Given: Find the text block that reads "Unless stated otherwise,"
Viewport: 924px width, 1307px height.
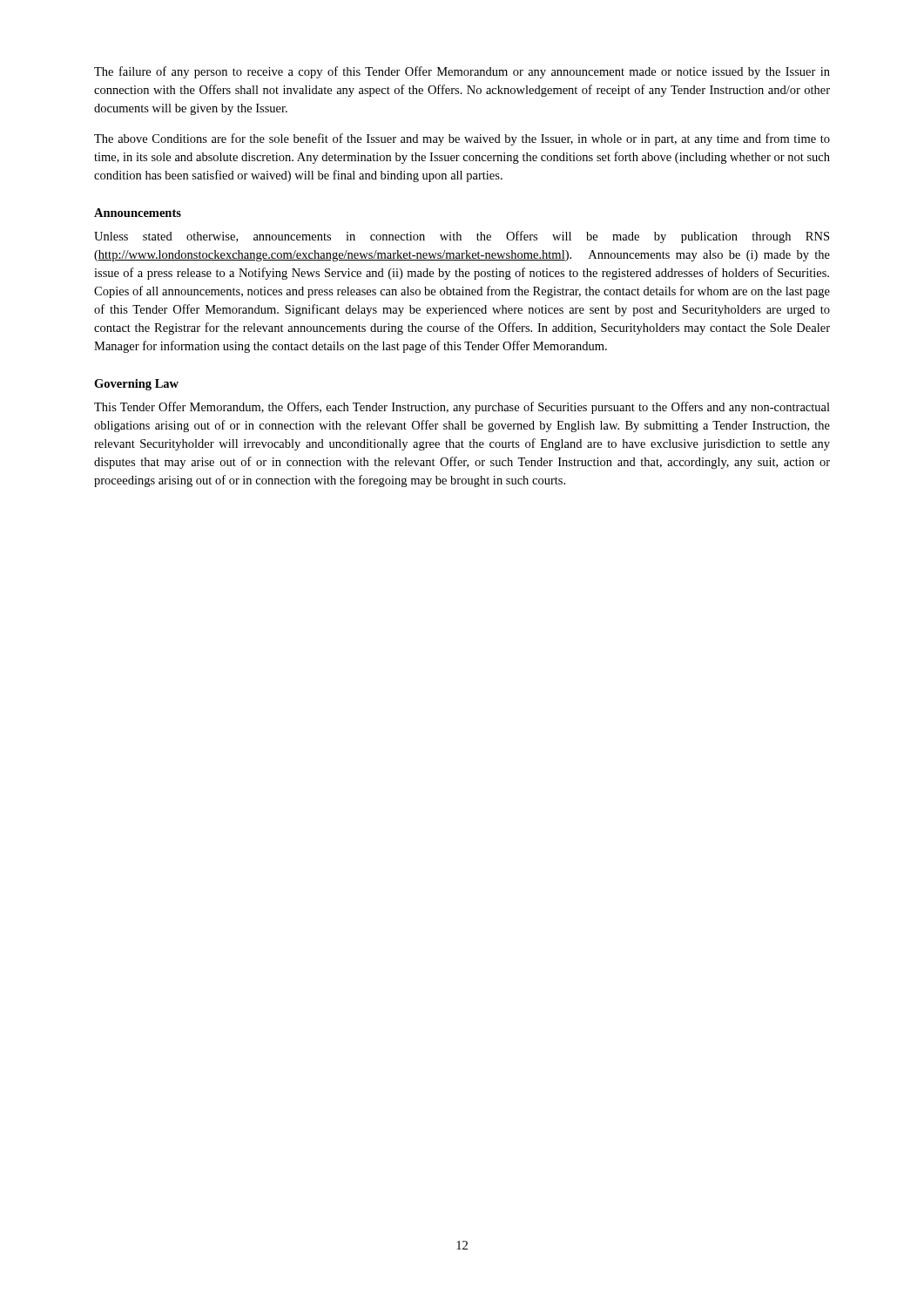Looking at the screenshot, I should click(x=462, y=291).
